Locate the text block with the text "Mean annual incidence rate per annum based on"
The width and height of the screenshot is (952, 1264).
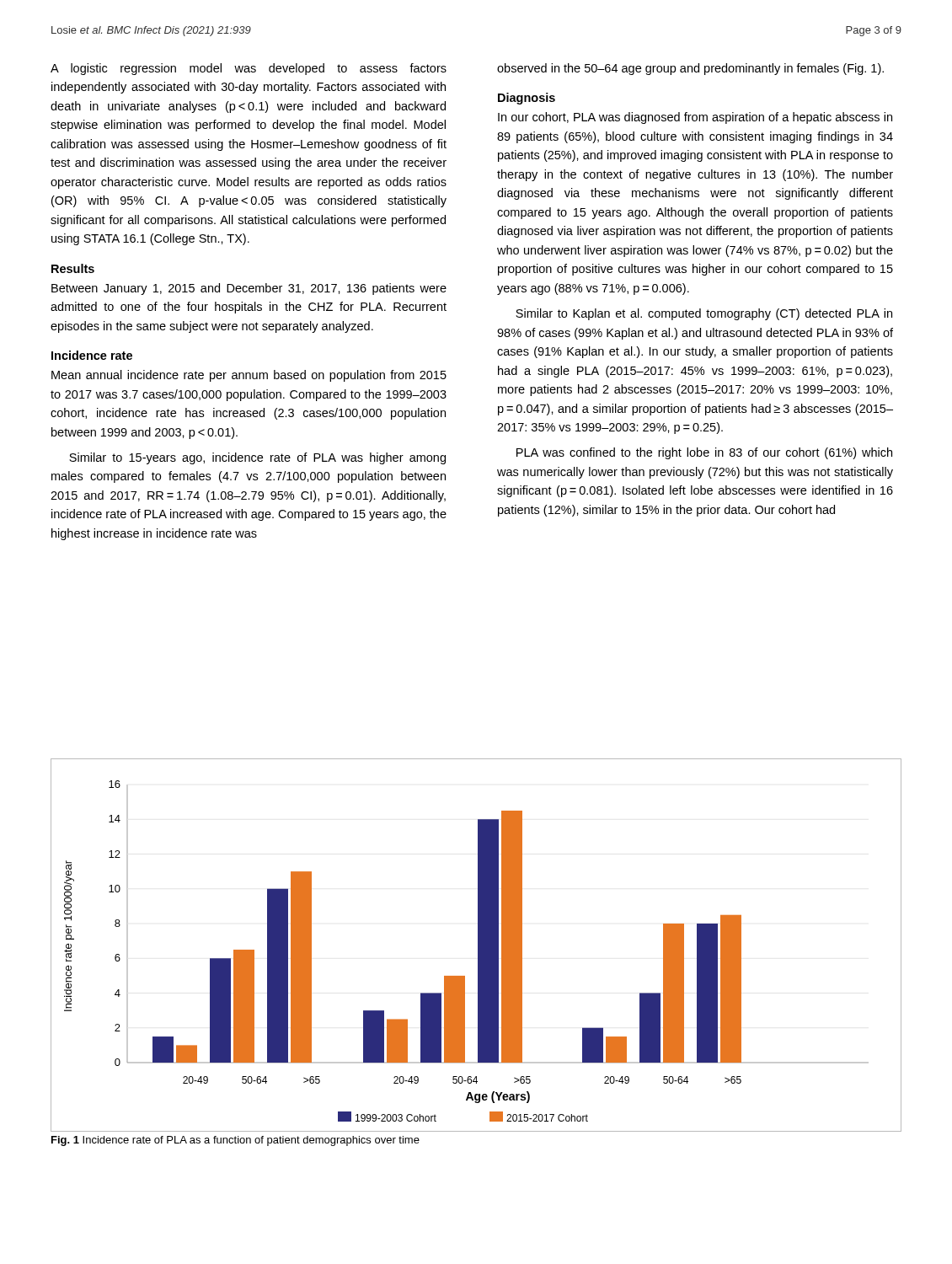[249, 454]
